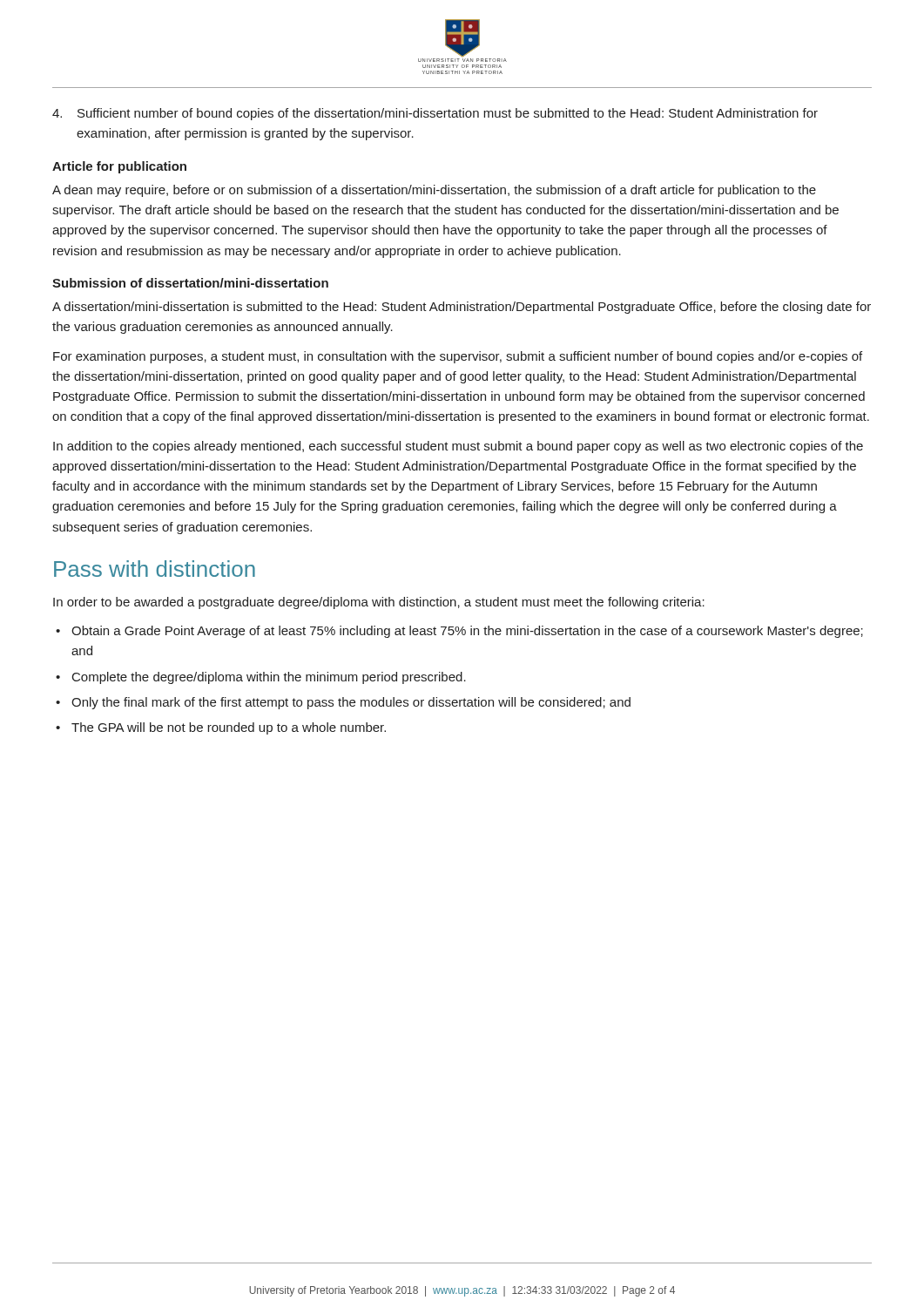This screenshot has height=1307, width=924.
Task: Click on the section header that reads "Submission of dissertation/mini-dissertation"
Action: coord(190,283)
